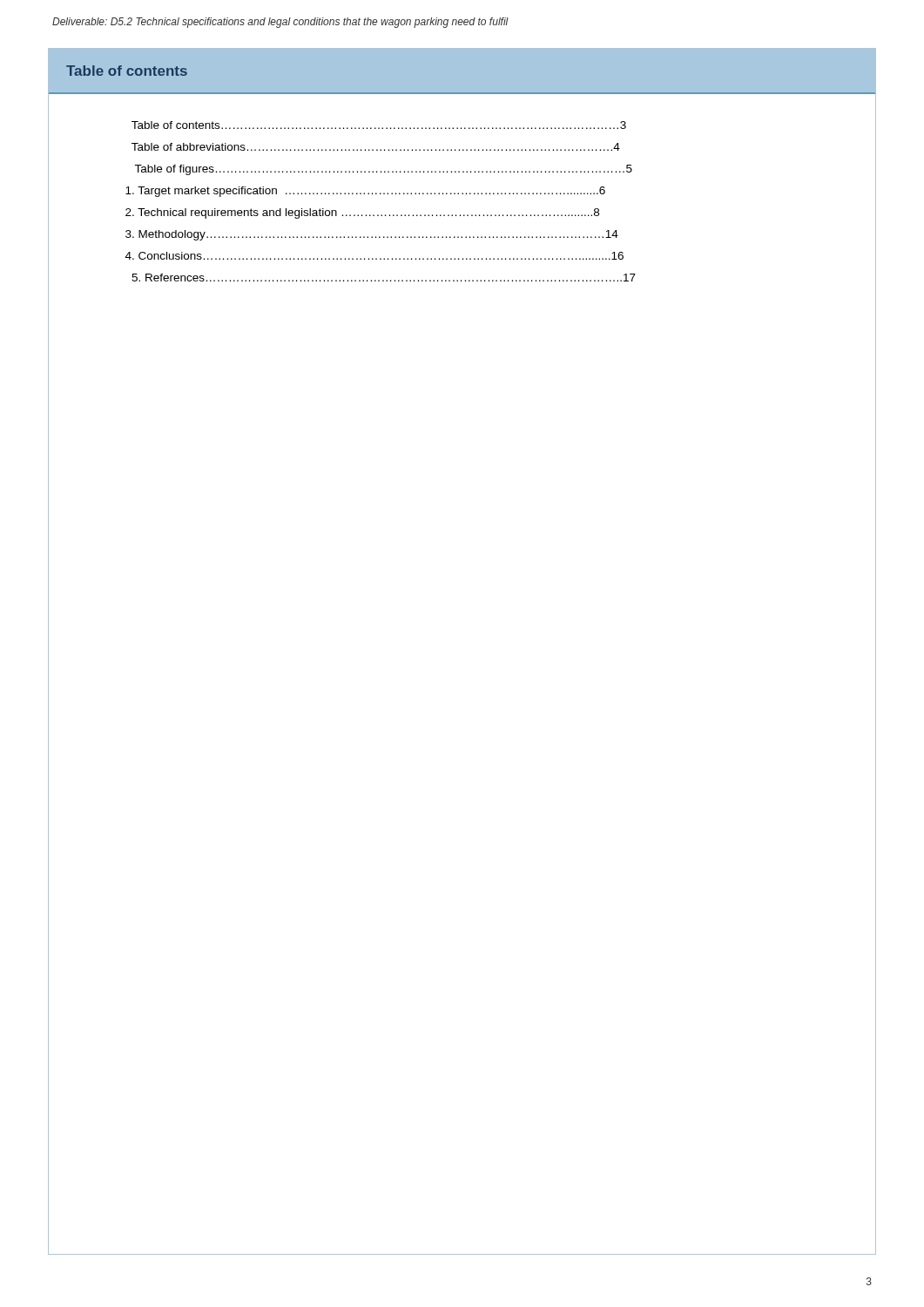This screenshot has width=924, height=1307.
Task: Find "Target market specification ………………………………………………………………" on this page
Action: (362, 190)
